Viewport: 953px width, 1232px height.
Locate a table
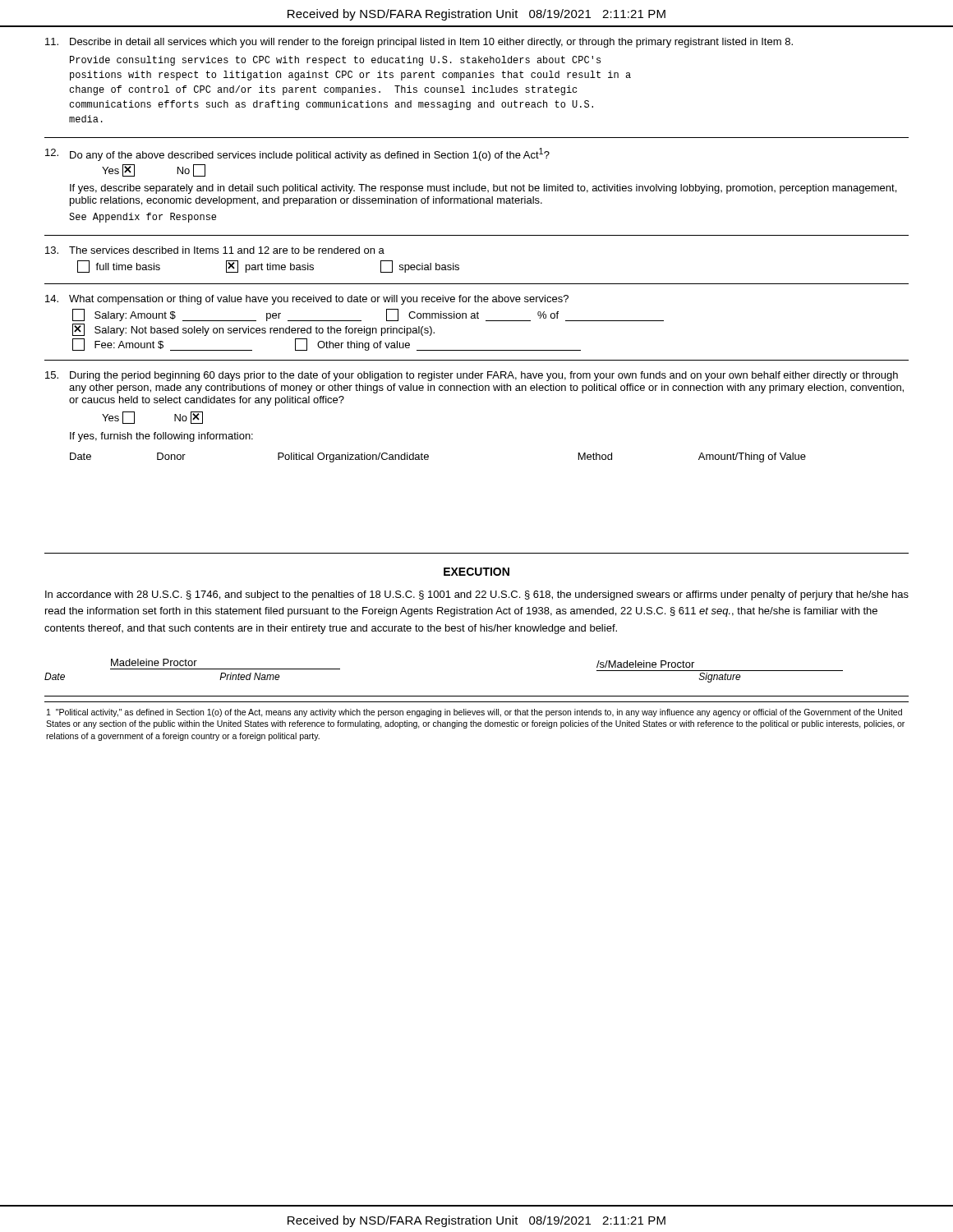tap(489, 457)
